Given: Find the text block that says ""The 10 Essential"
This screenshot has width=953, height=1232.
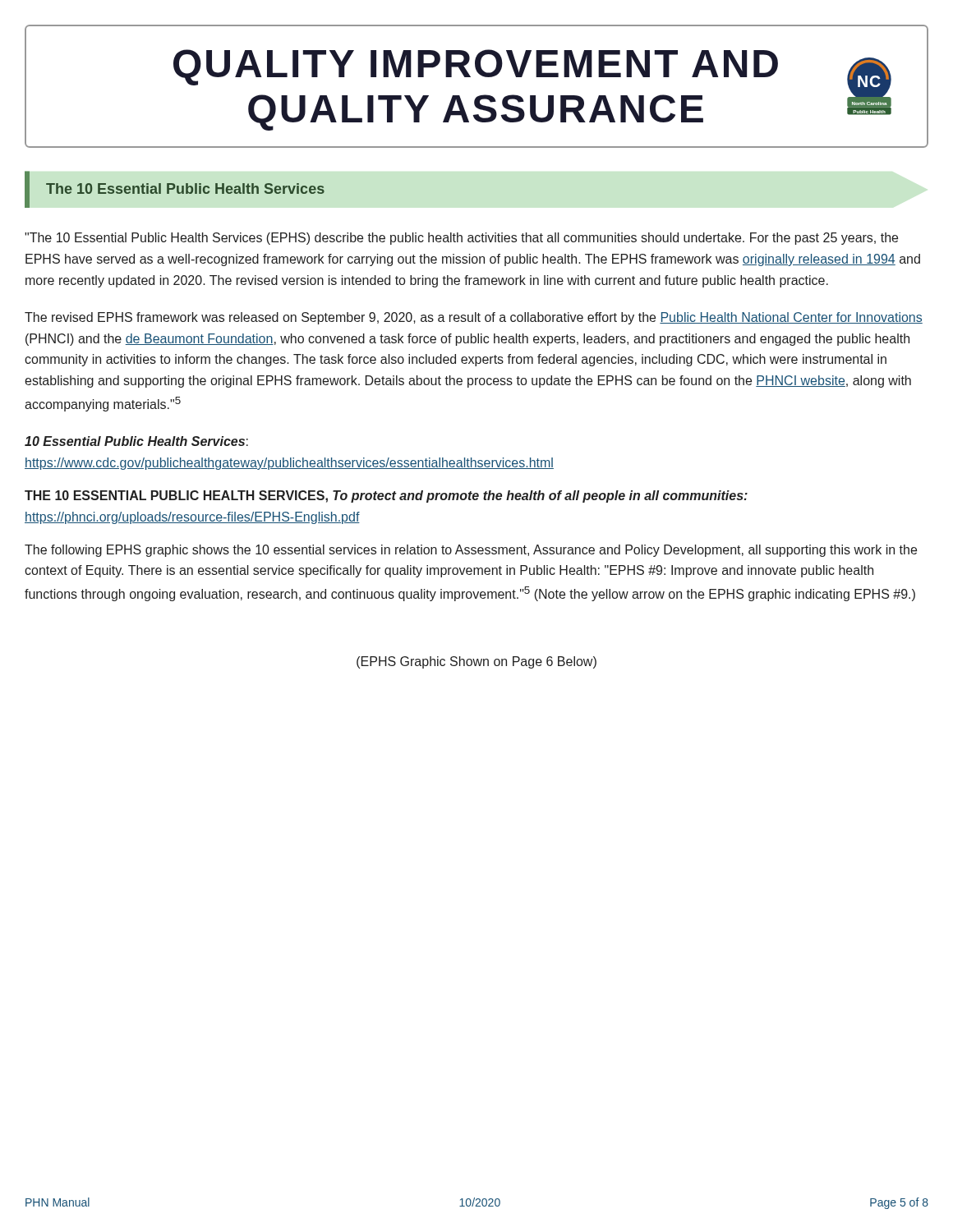Looking at the screenshot, I should click(473, 259).
